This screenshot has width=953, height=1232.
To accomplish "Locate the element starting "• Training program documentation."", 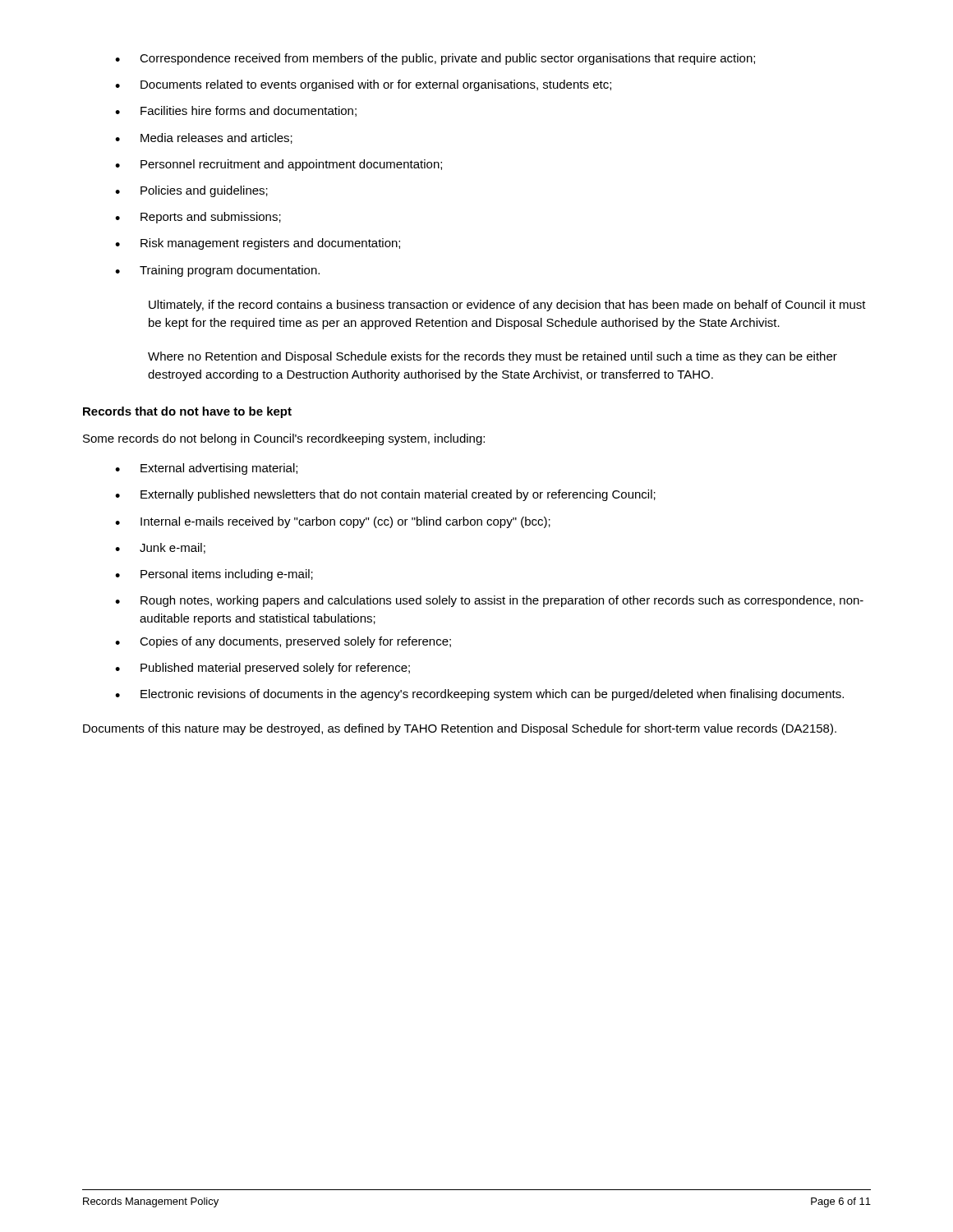I will (217, 271).
